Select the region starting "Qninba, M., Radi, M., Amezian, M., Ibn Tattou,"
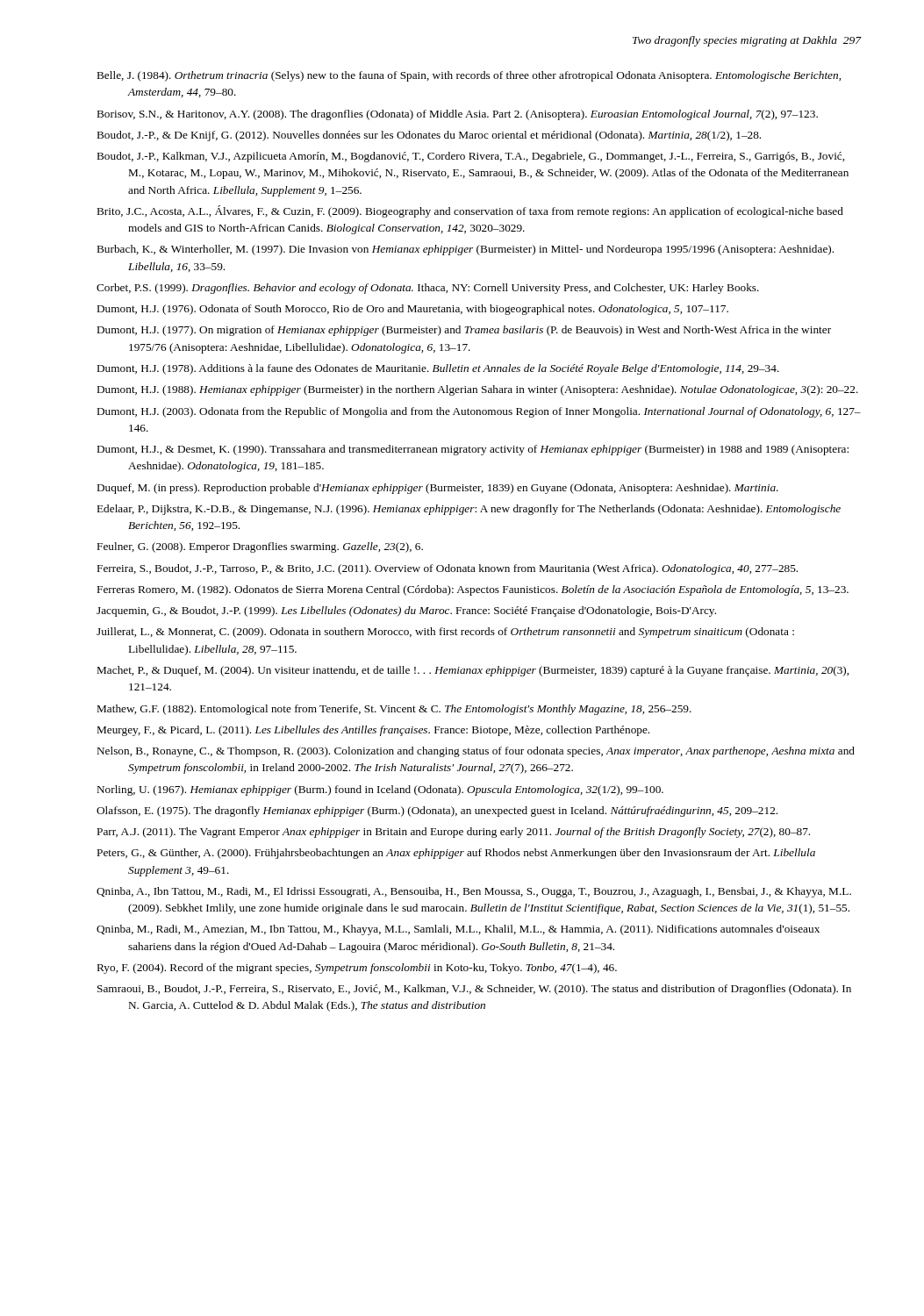The height and width of the screenshot is (1316, 924). [458, 937]
